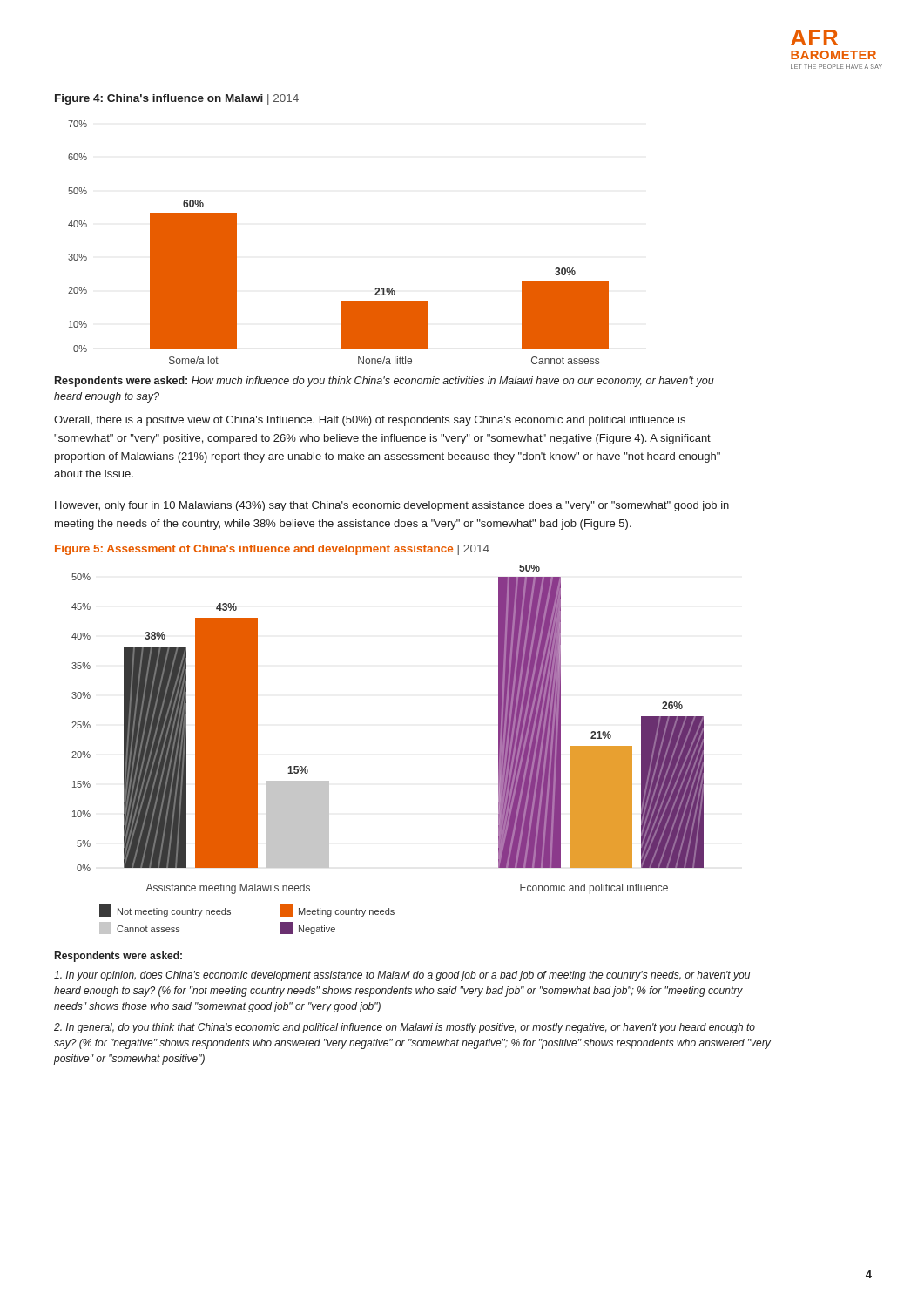Locate the grouped bar chart
The height and width of the screenshot is (1307, 924).
click(411, 752)
